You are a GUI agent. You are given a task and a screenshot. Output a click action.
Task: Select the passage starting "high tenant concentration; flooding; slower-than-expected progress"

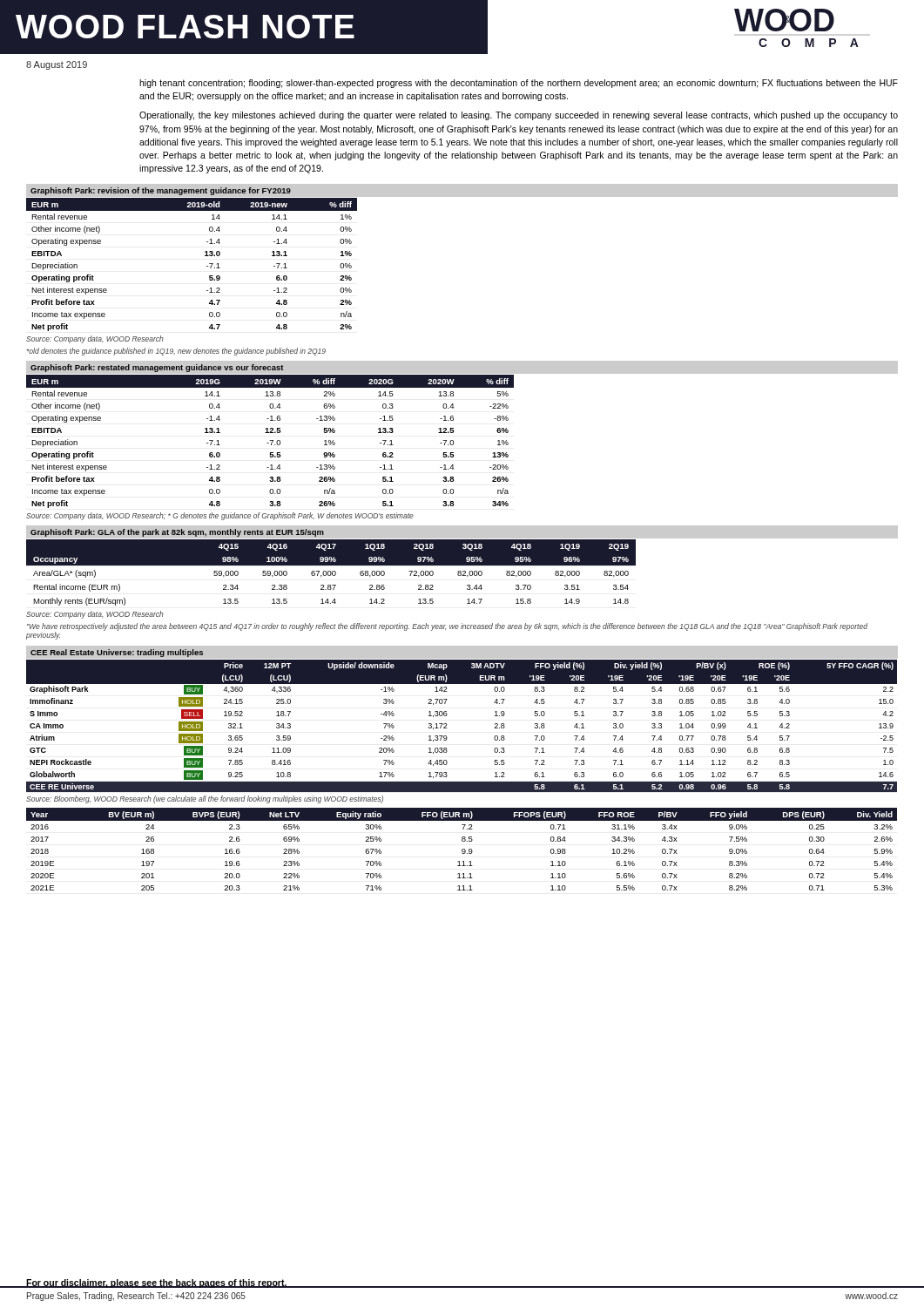click(x=519, y=89)
